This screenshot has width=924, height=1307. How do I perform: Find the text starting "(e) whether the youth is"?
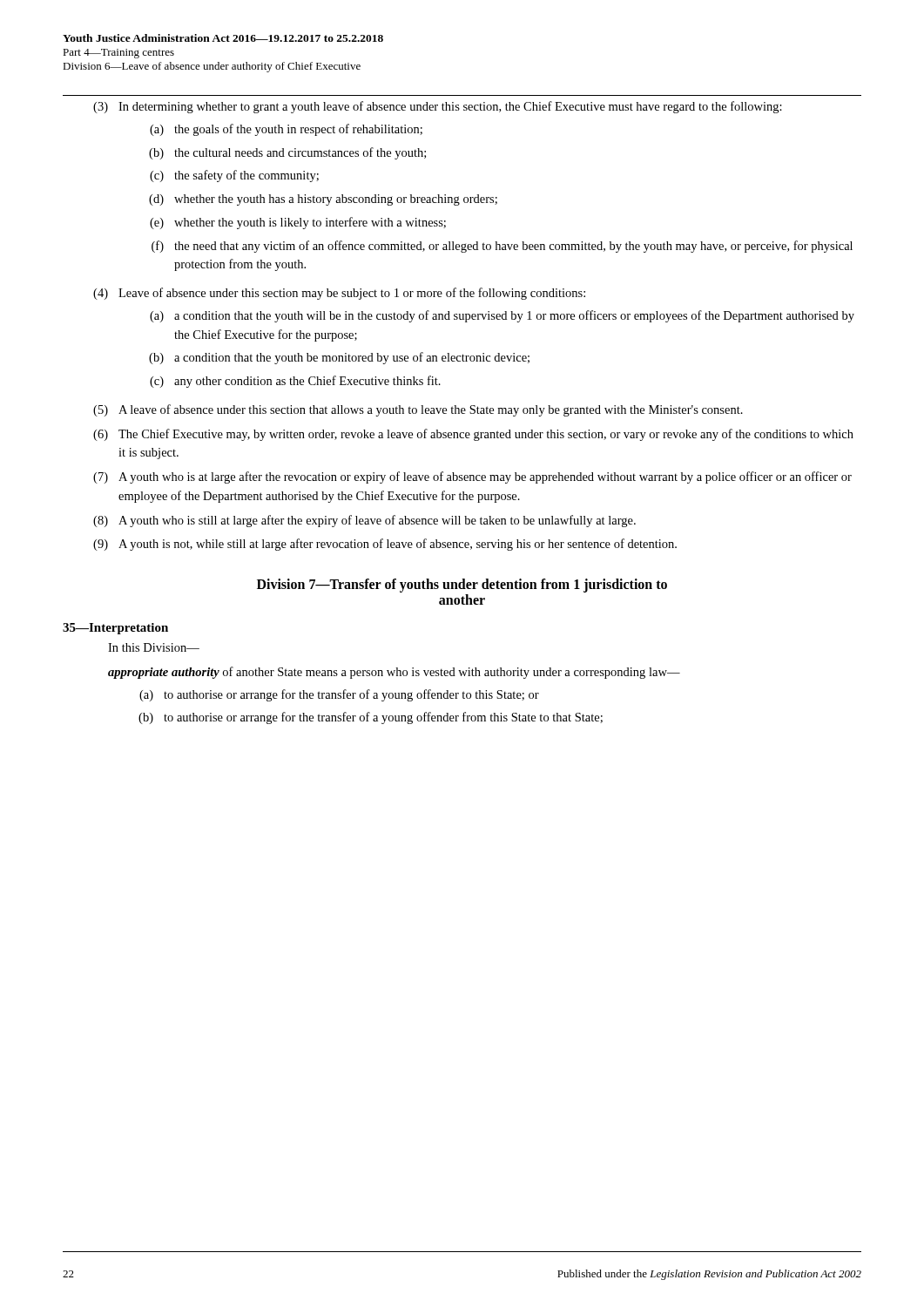[298, 223]
